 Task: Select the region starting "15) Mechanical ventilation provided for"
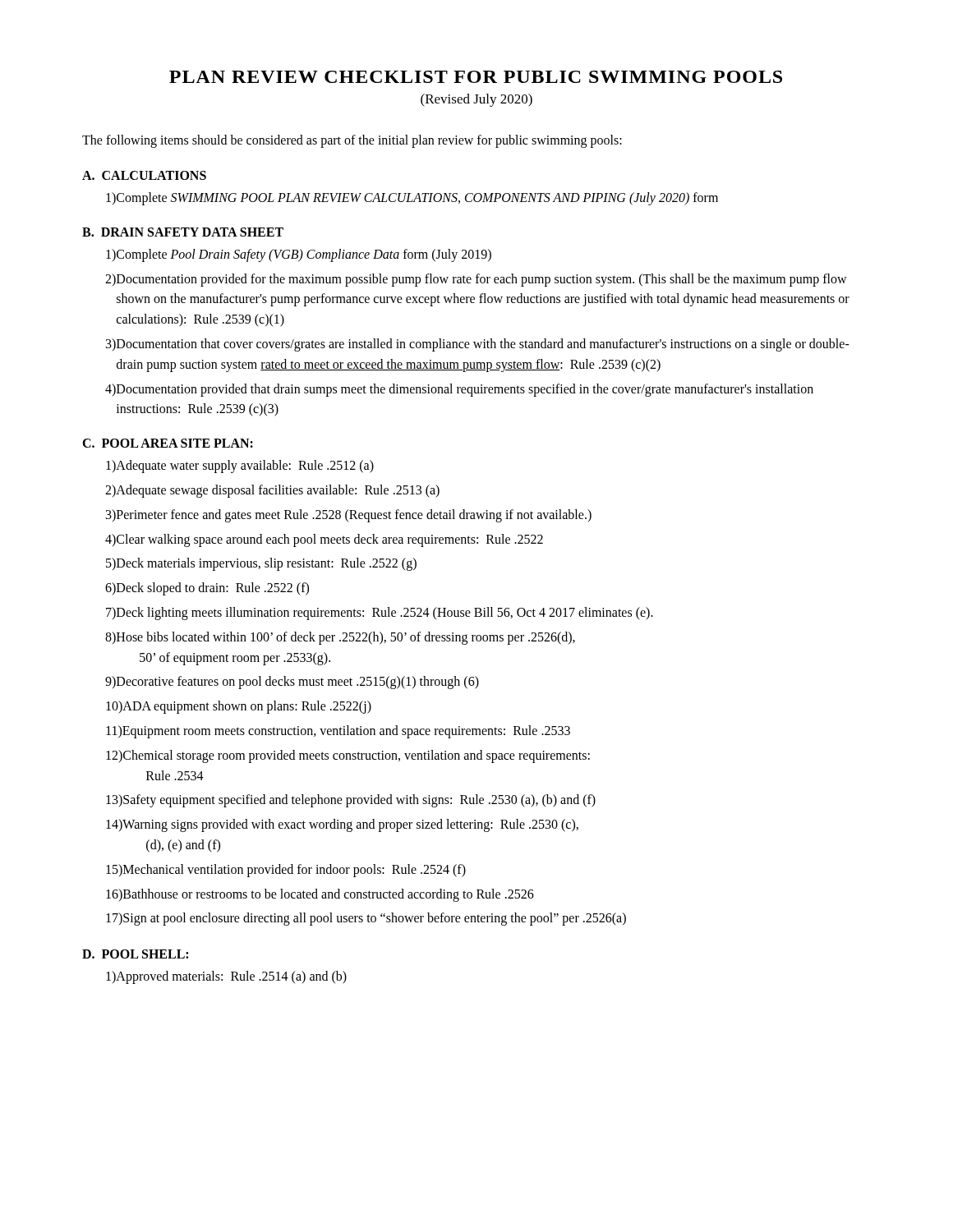click(x=476, y=870)
